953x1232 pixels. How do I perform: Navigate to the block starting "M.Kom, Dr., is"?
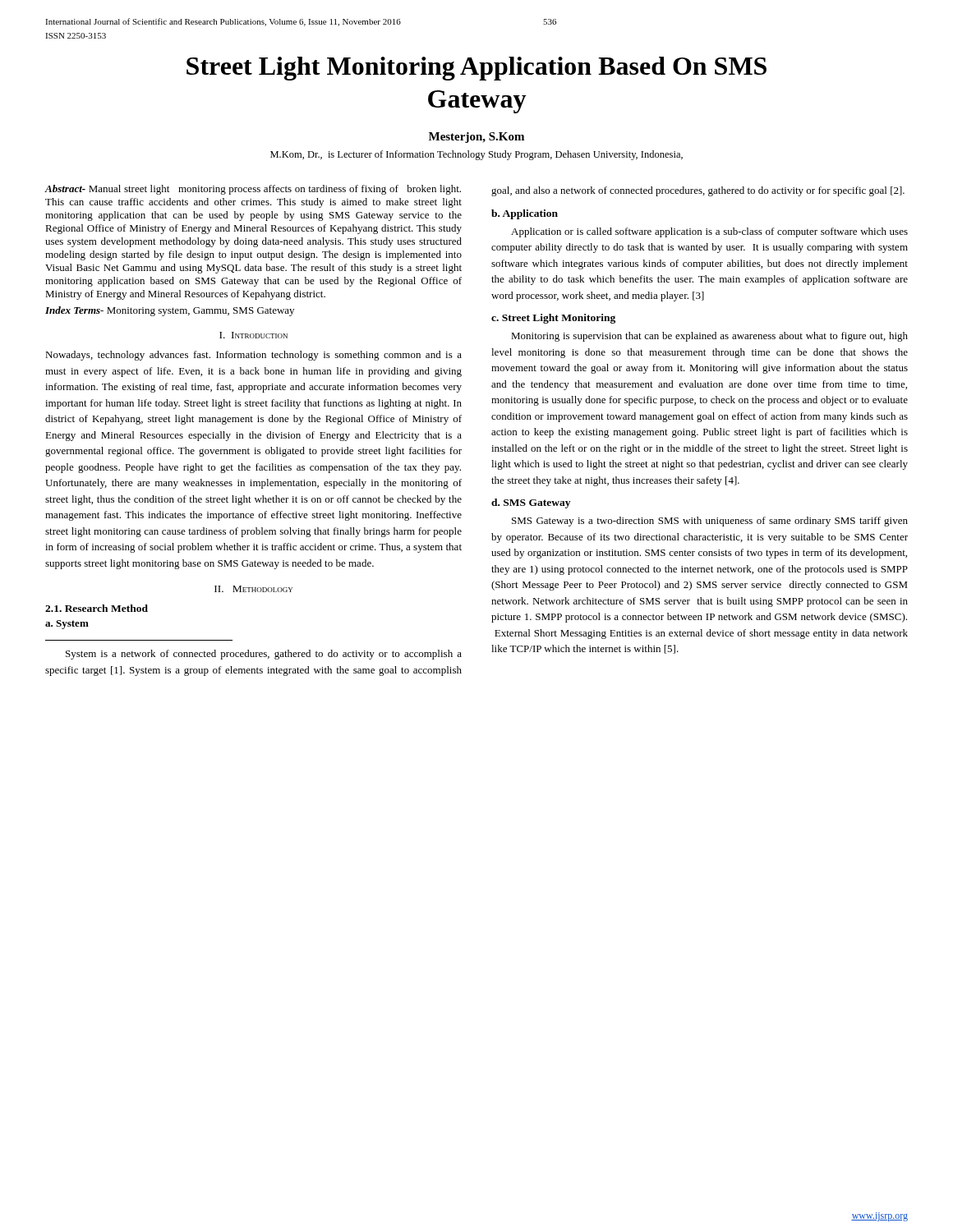pos(476,154)
